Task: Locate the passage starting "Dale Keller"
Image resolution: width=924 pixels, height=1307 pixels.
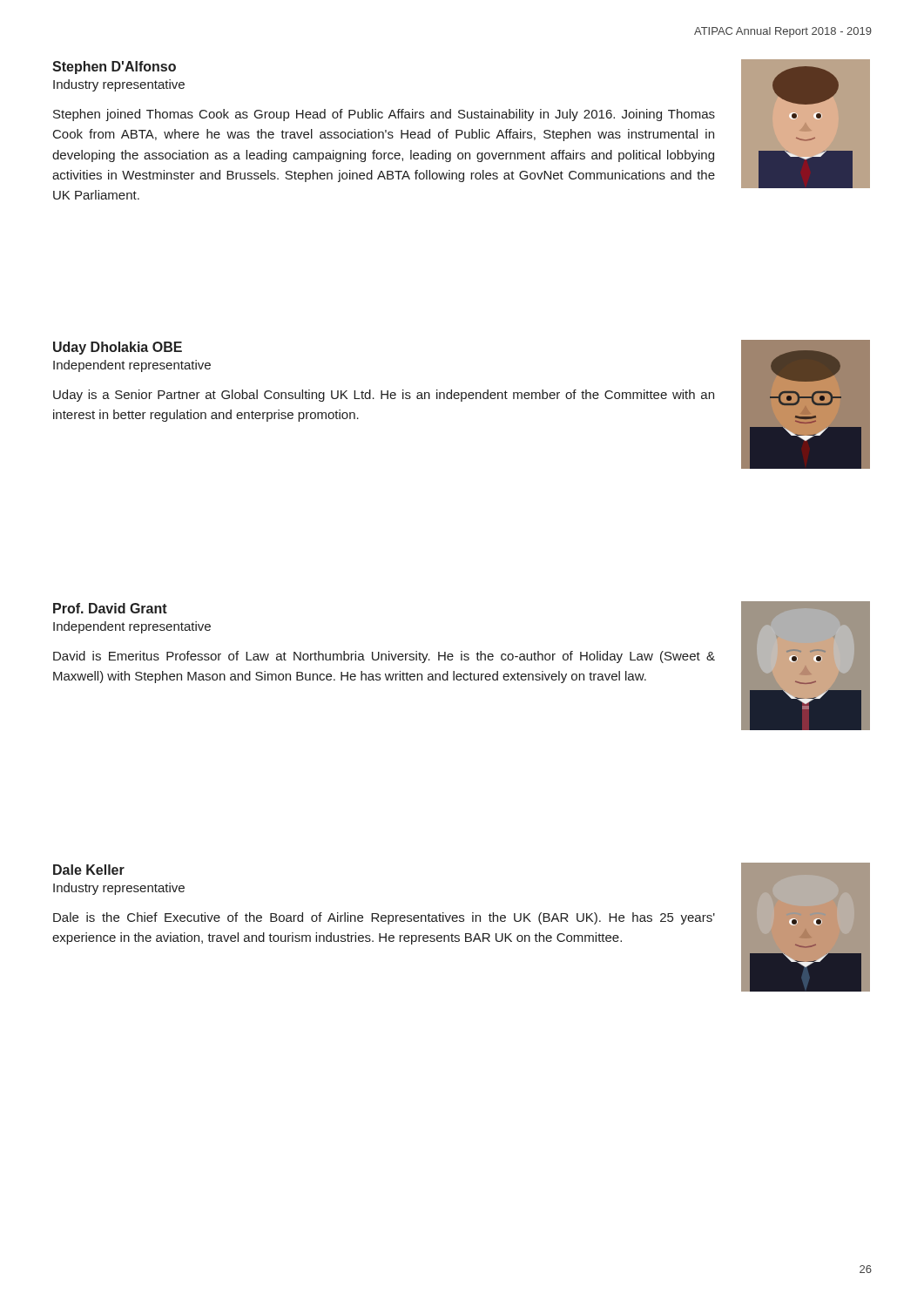Action: 88,870
